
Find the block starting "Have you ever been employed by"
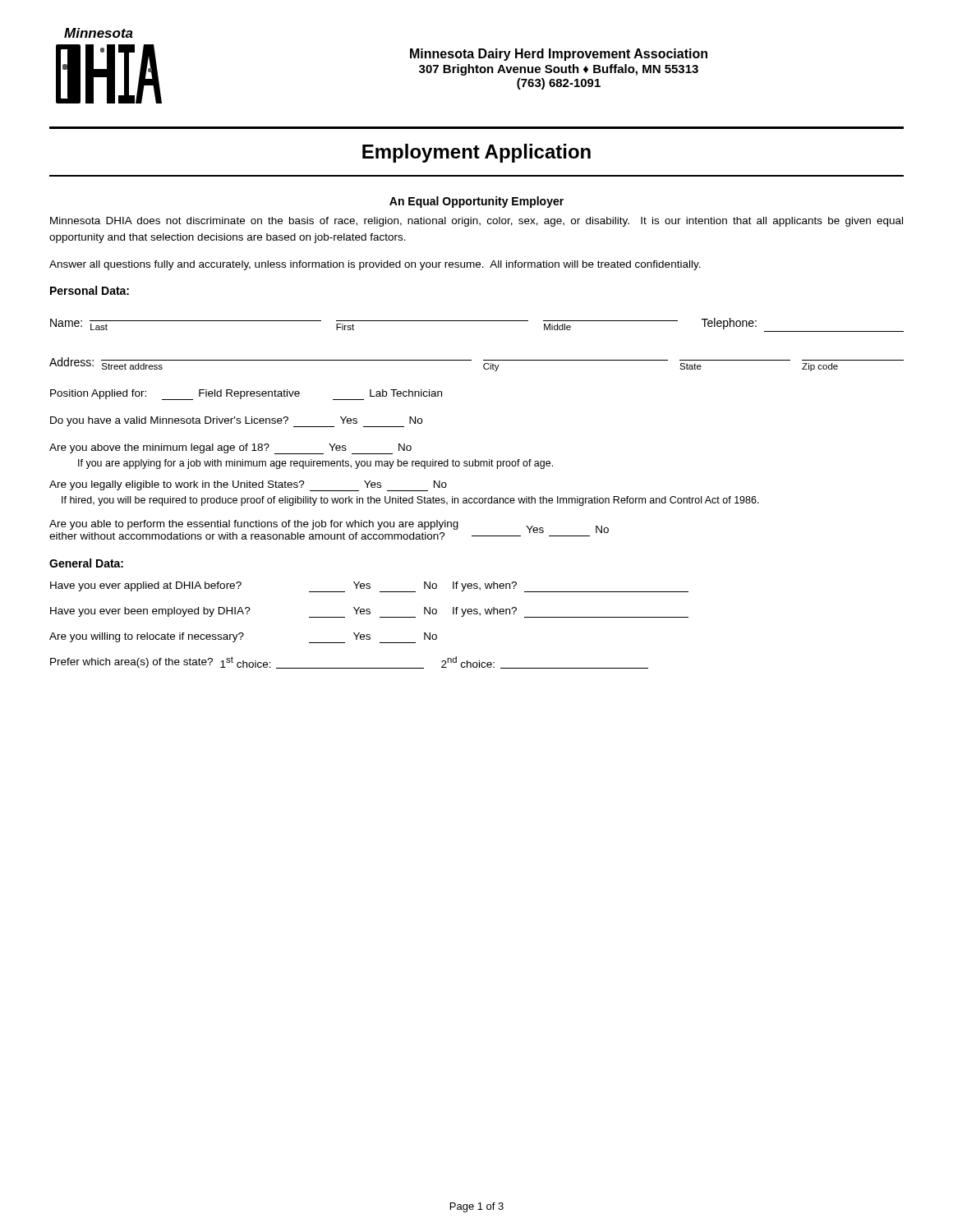click(x=476, y=610)
